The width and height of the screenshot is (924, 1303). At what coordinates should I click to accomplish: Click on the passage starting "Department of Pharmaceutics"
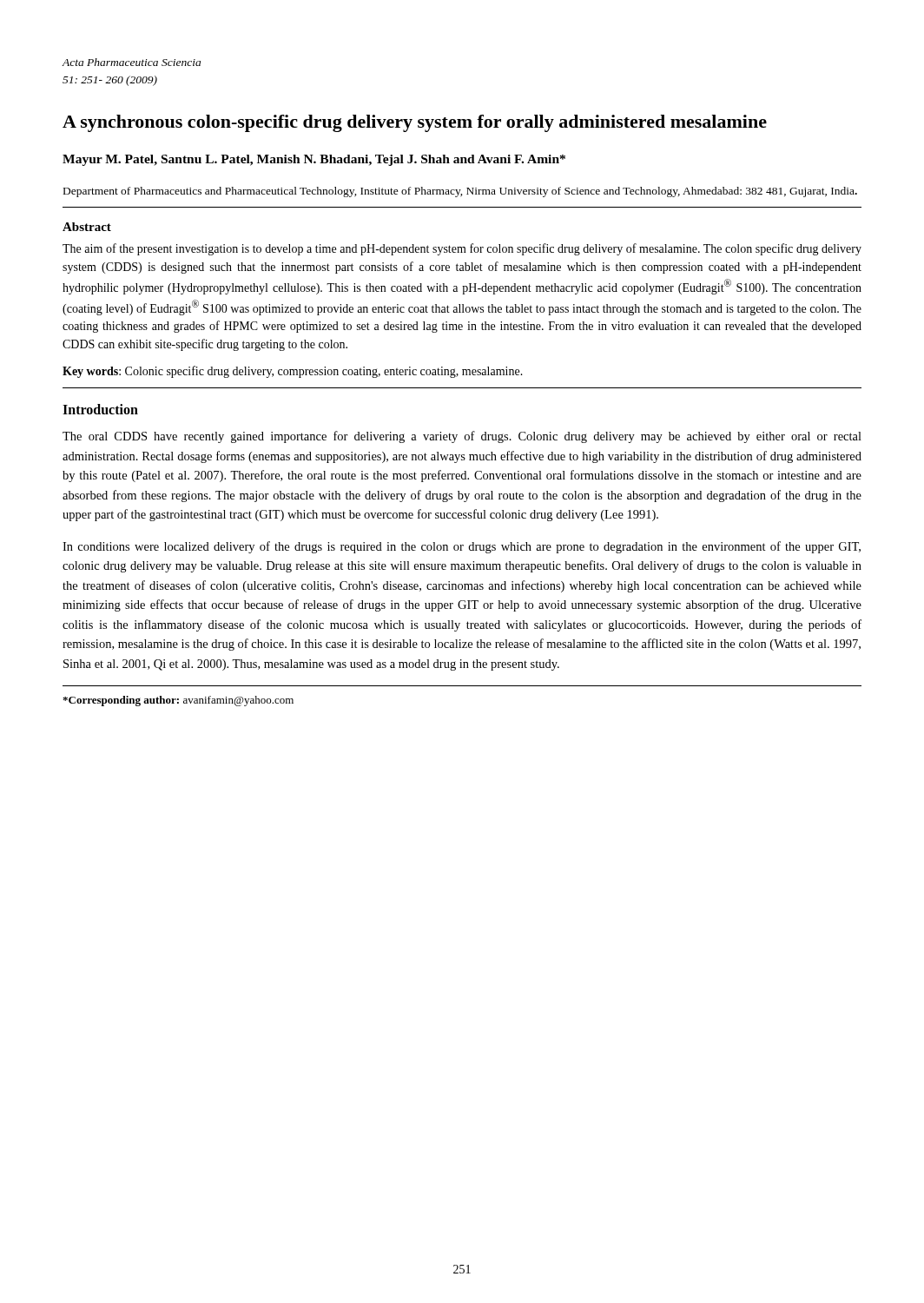(x=460, y=190)
